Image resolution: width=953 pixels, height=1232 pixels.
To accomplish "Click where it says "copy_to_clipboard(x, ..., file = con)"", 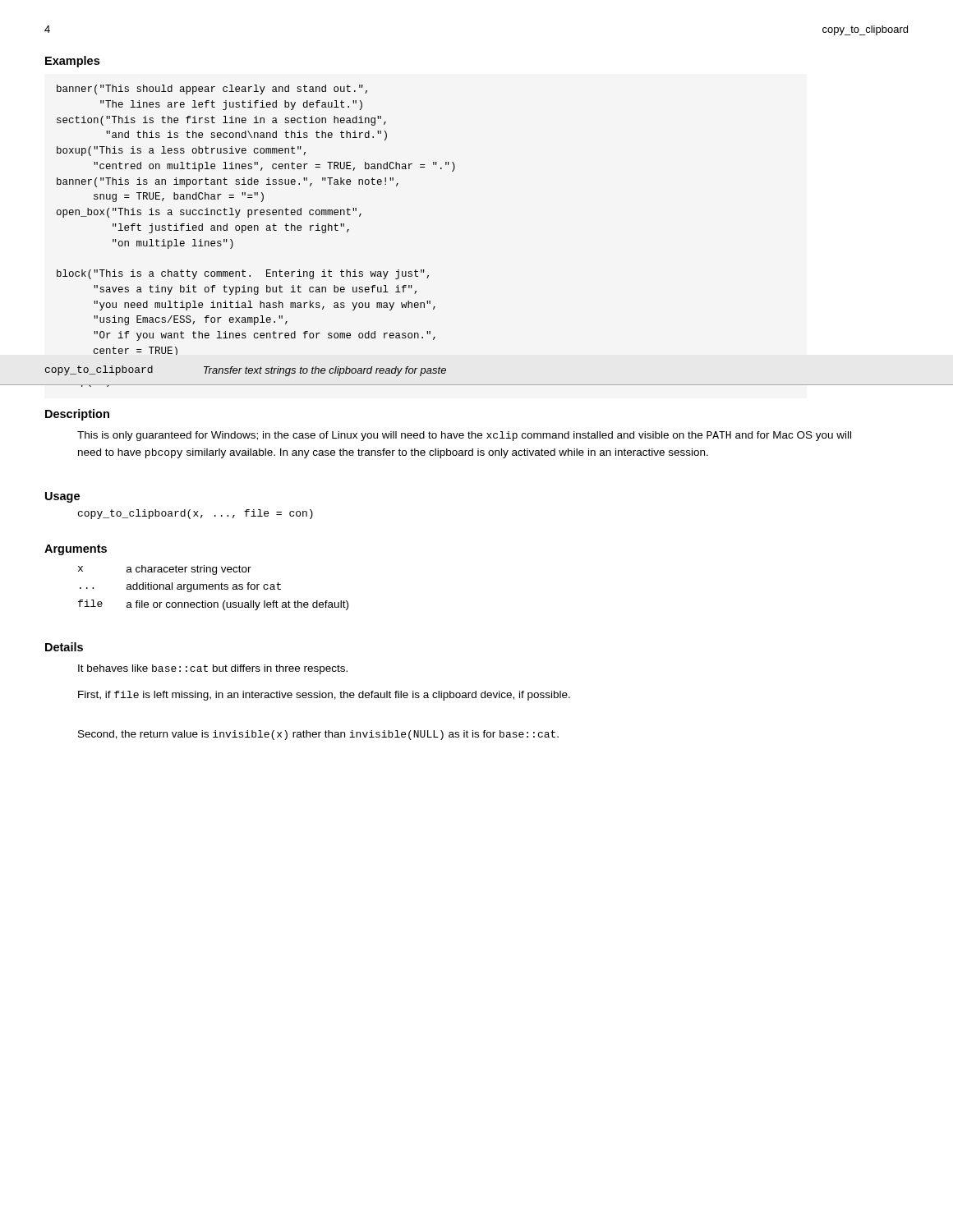I will (x=196, y=514).
